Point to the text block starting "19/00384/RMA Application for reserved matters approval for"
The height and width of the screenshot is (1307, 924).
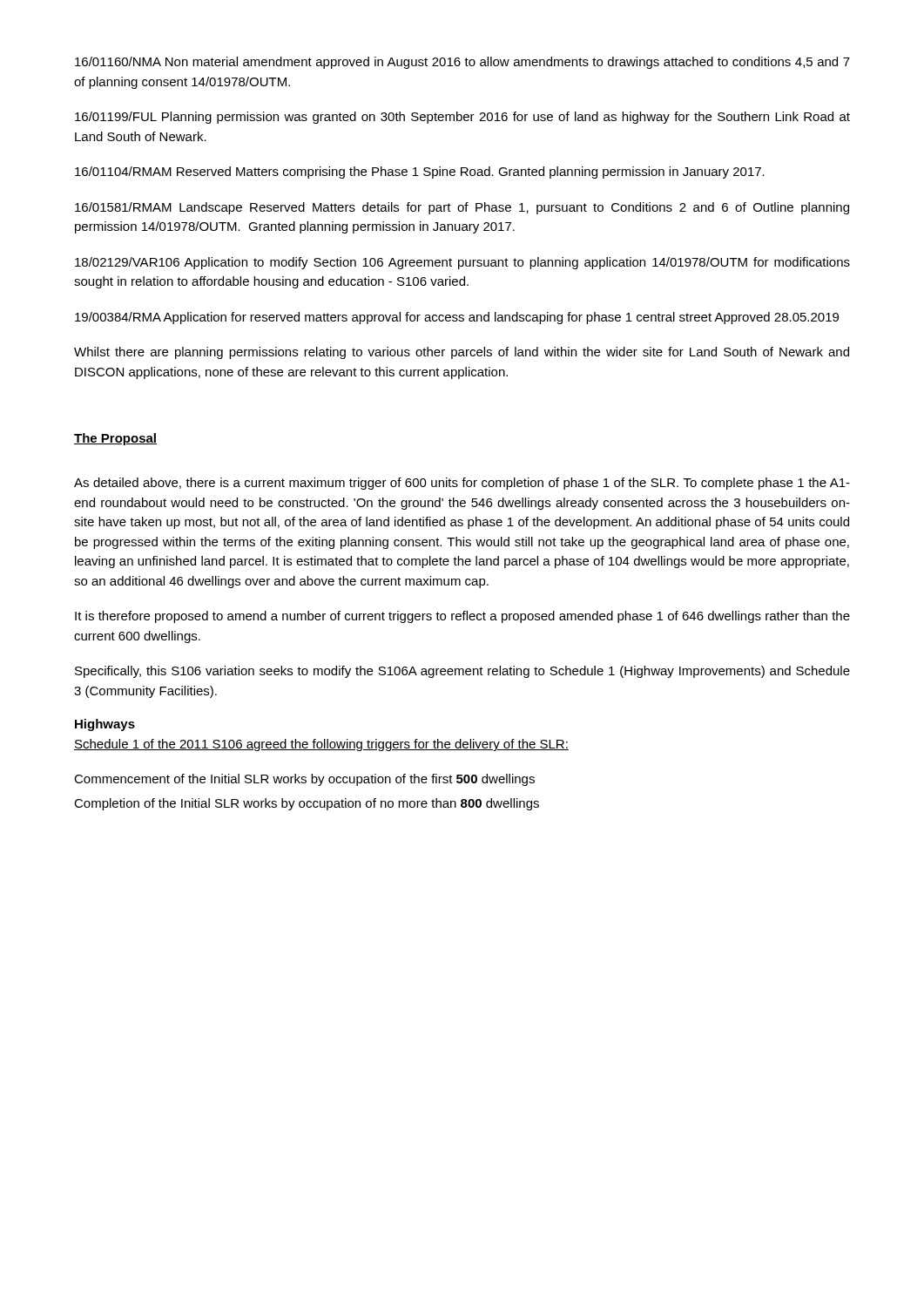[457, 316]
